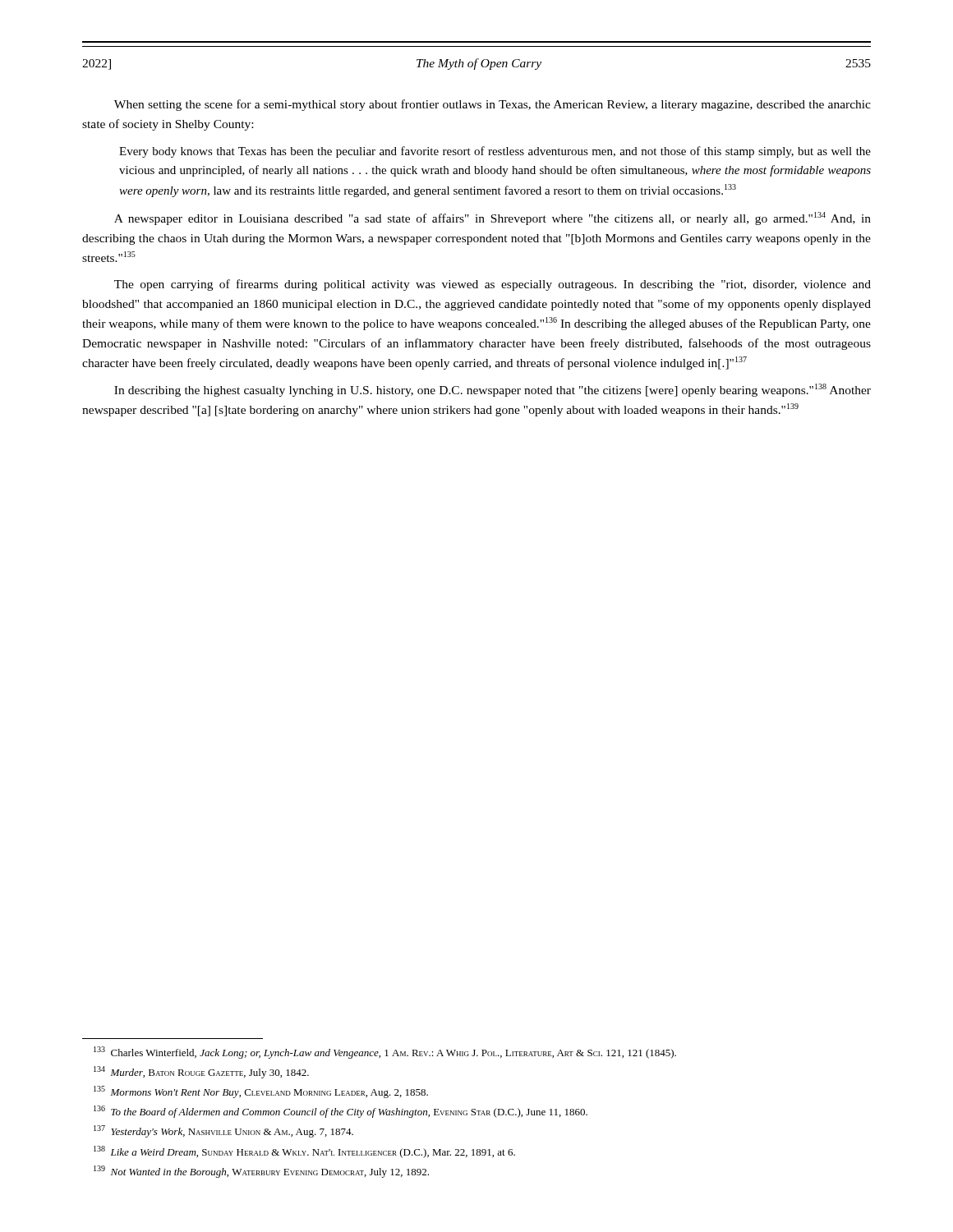This screenshot has width=953, height=1232.
Task: Select the region starting "When setting the scene for"
Action: 476,114
